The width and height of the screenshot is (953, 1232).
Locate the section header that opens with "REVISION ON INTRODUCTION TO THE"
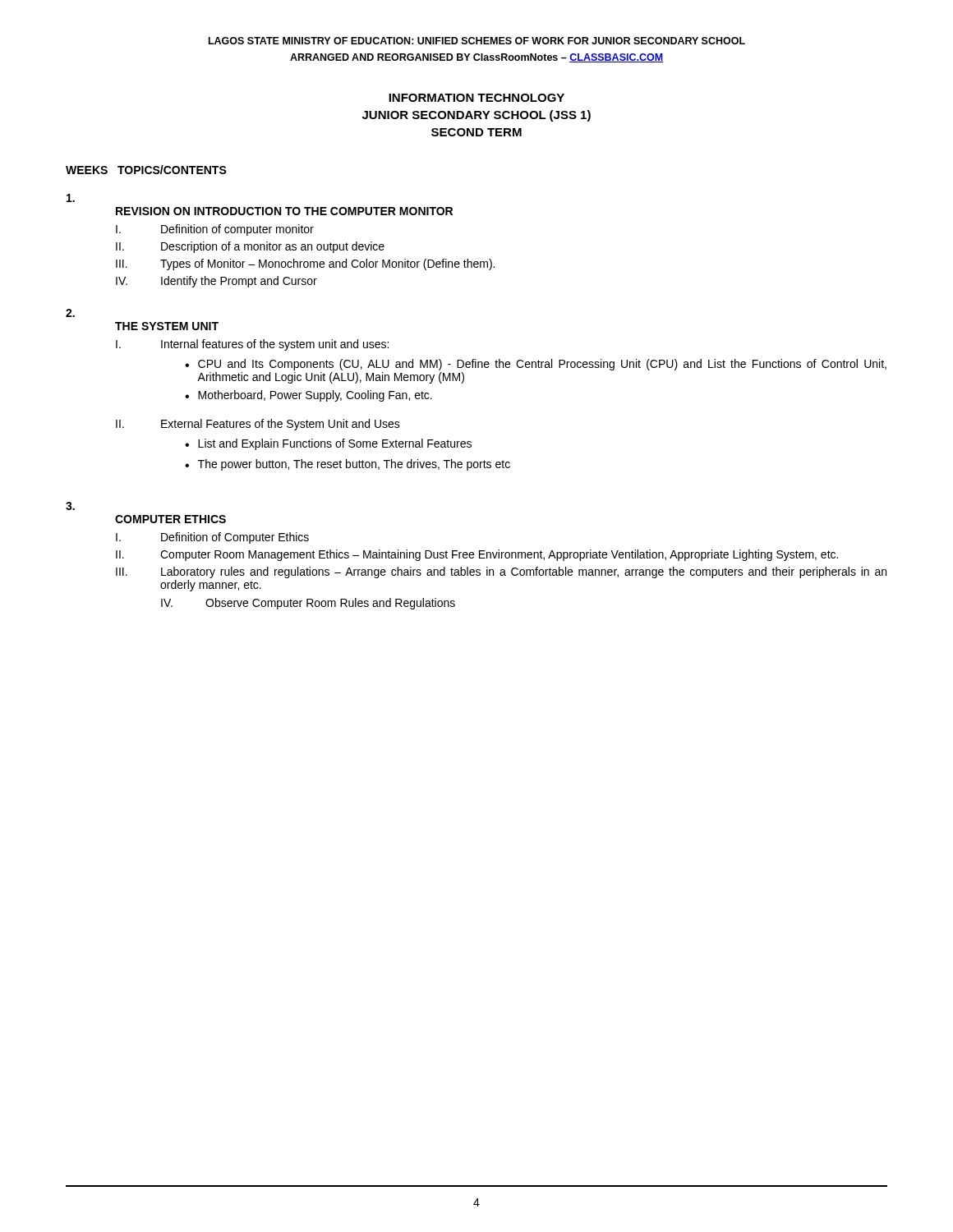tap(284, 211)
